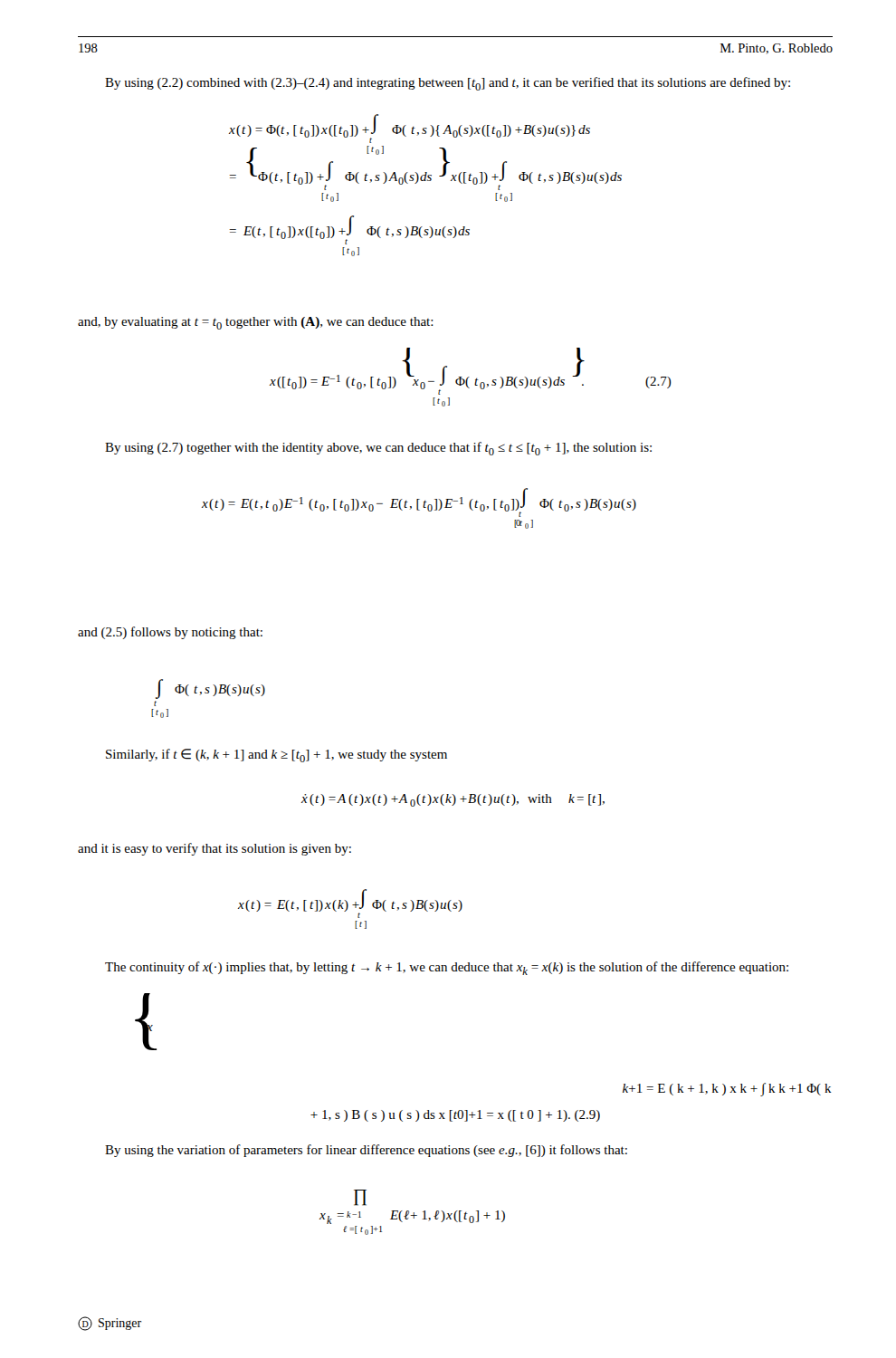This screenshot has width=896, height=1358.
Task: Locate the formula that reads "x ([ t 0 ]) ="
Action: pyautogui.click(x=455, y=382)
